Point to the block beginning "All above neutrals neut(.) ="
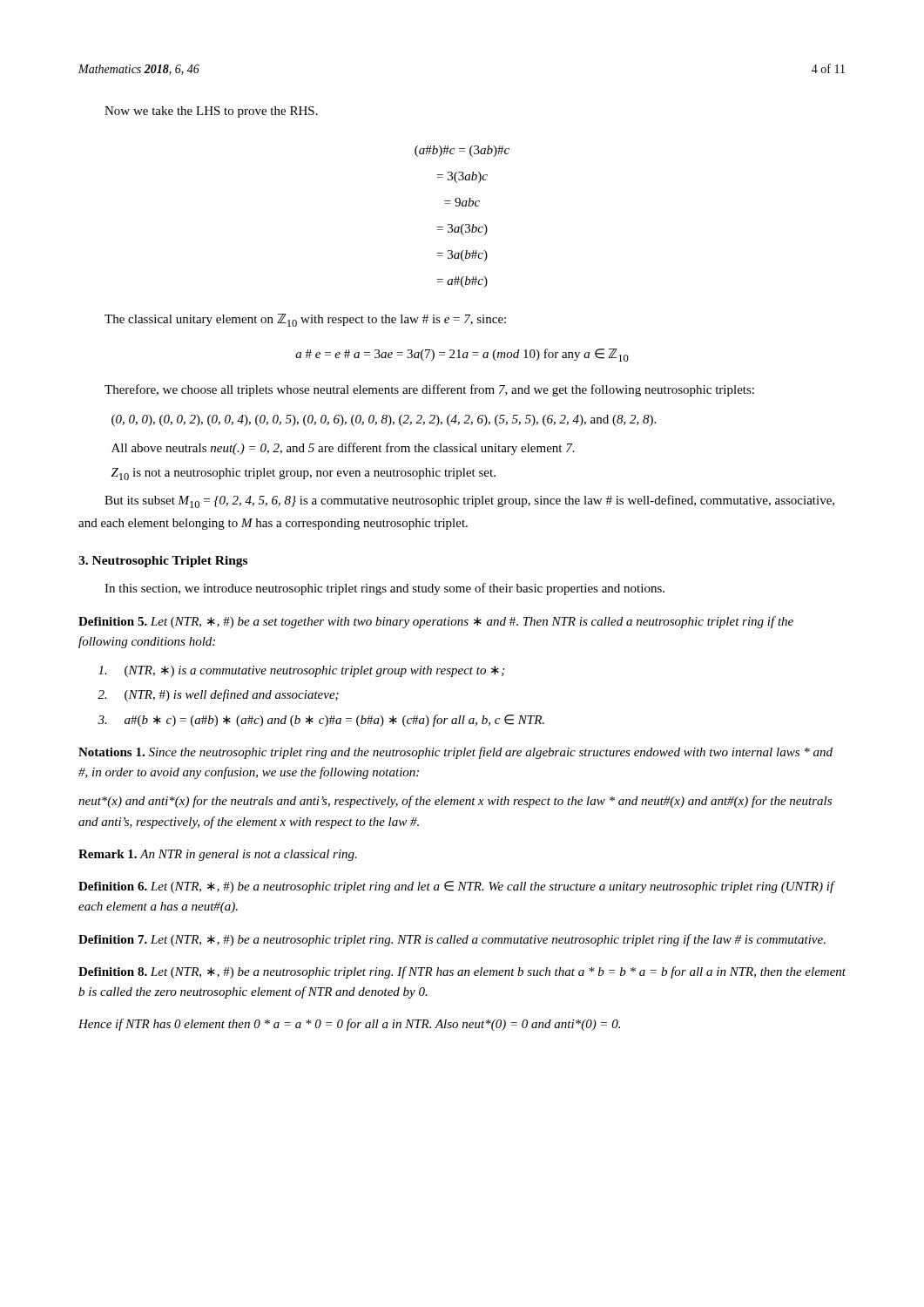 click(x=343, y=448)
